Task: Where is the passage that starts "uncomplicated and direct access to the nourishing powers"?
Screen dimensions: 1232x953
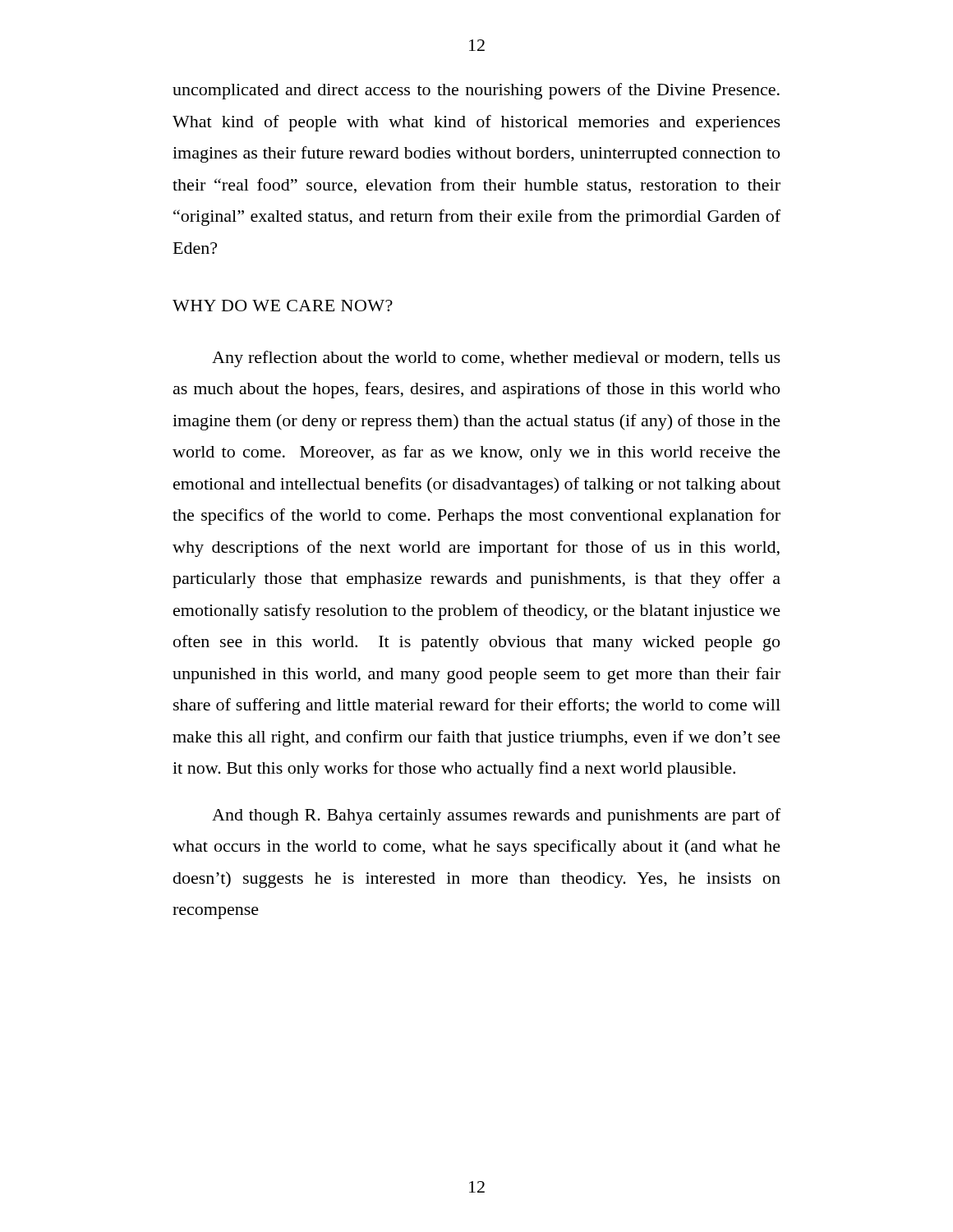Action: click(476, 169)
